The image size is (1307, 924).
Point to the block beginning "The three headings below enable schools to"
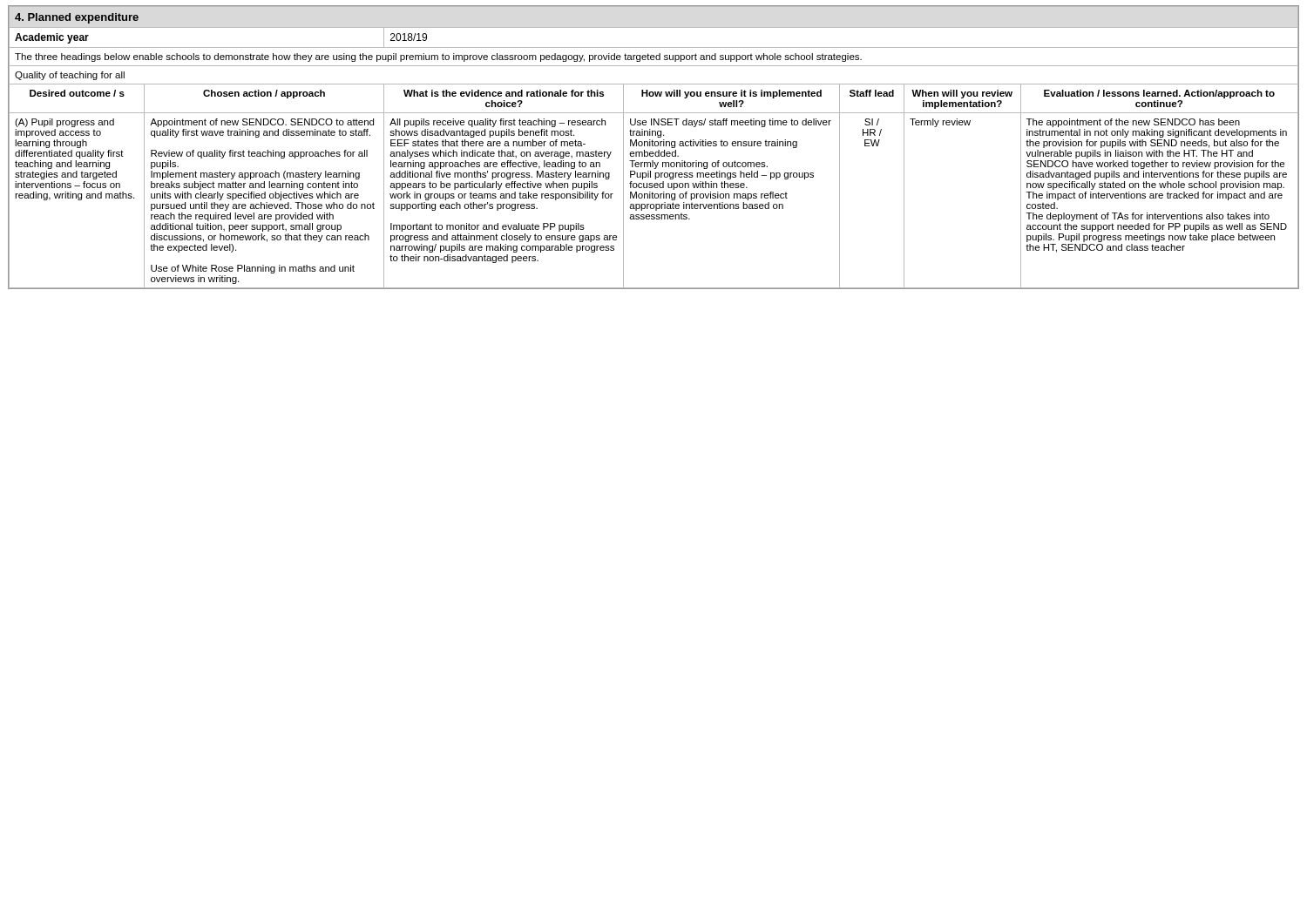coord(654,57)
